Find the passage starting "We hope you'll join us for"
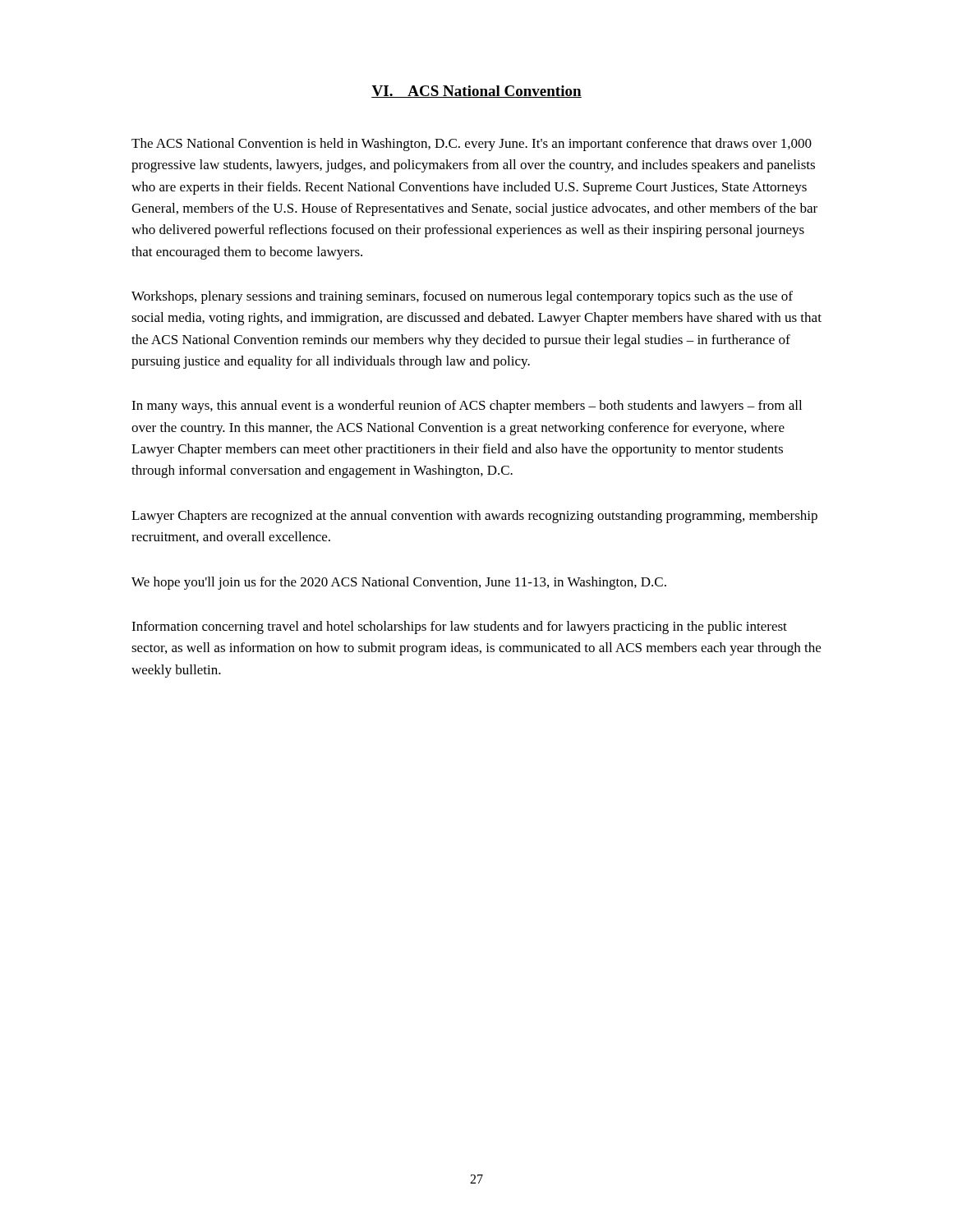 coord(399,582)
